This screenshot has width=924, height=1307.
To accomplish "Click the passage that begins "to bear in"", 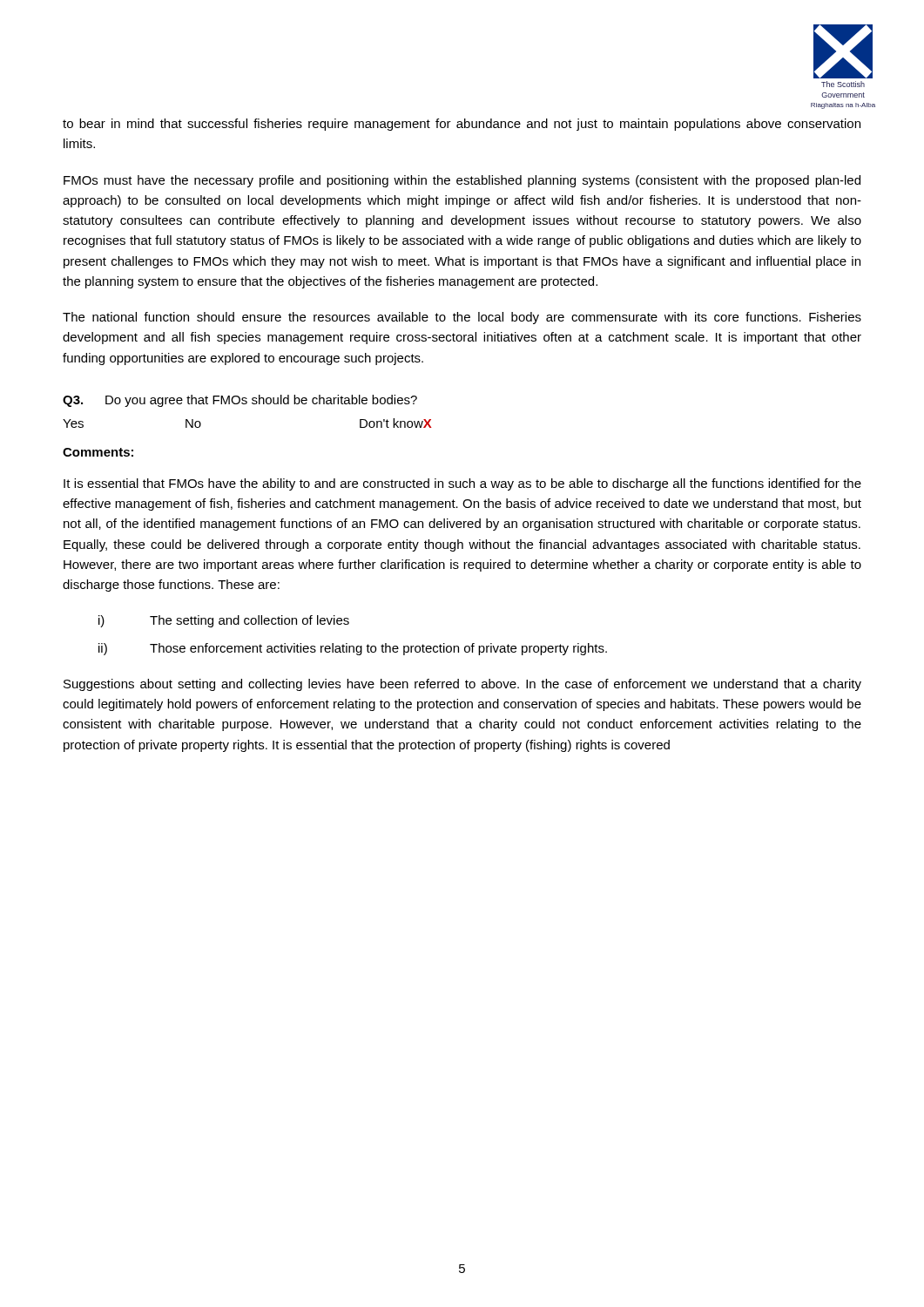I will tap(462, 133).
